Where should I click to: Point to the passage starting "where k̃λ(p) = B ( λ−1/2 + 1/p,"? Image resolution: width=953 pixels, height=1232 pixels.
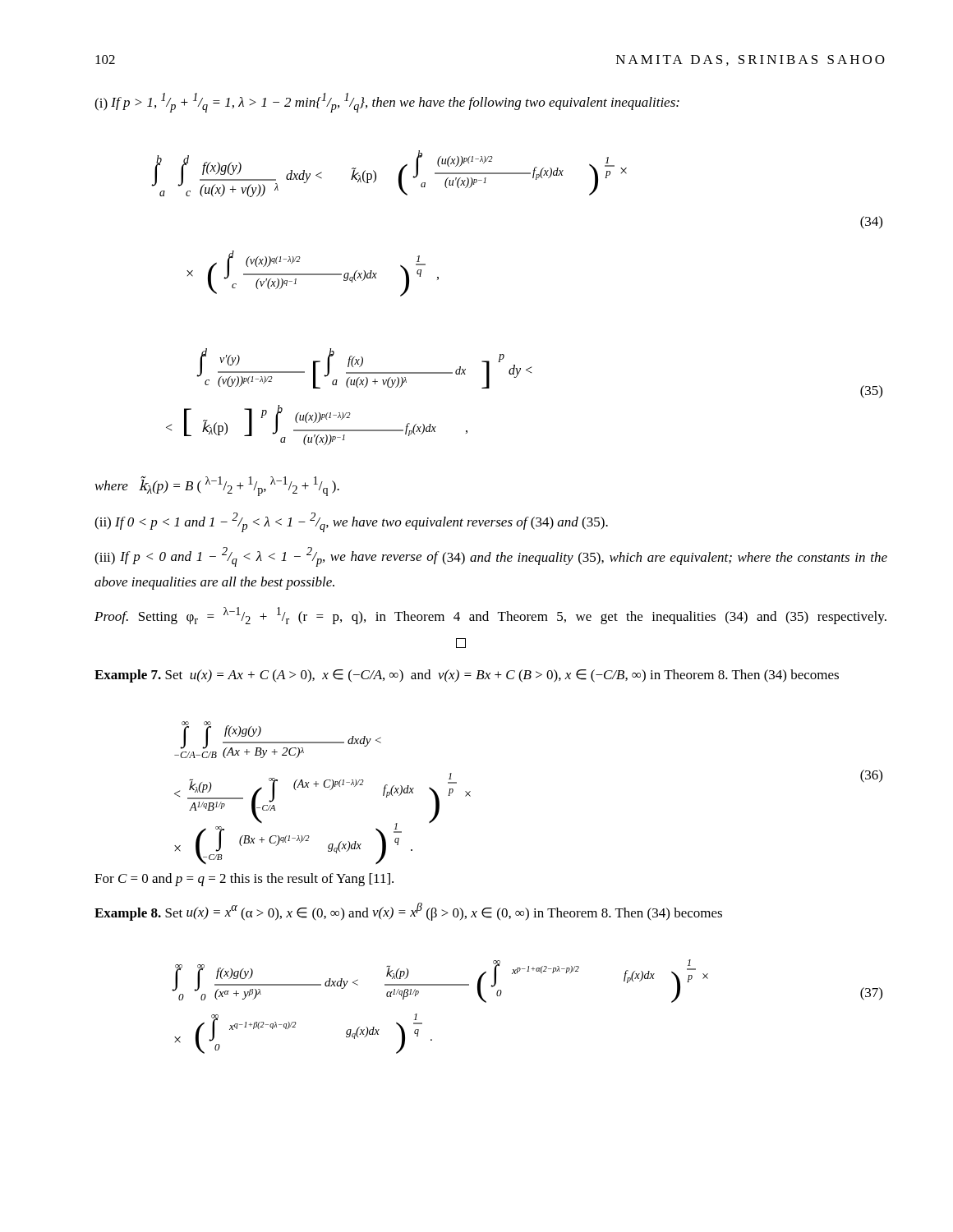(x=217, y=485)
